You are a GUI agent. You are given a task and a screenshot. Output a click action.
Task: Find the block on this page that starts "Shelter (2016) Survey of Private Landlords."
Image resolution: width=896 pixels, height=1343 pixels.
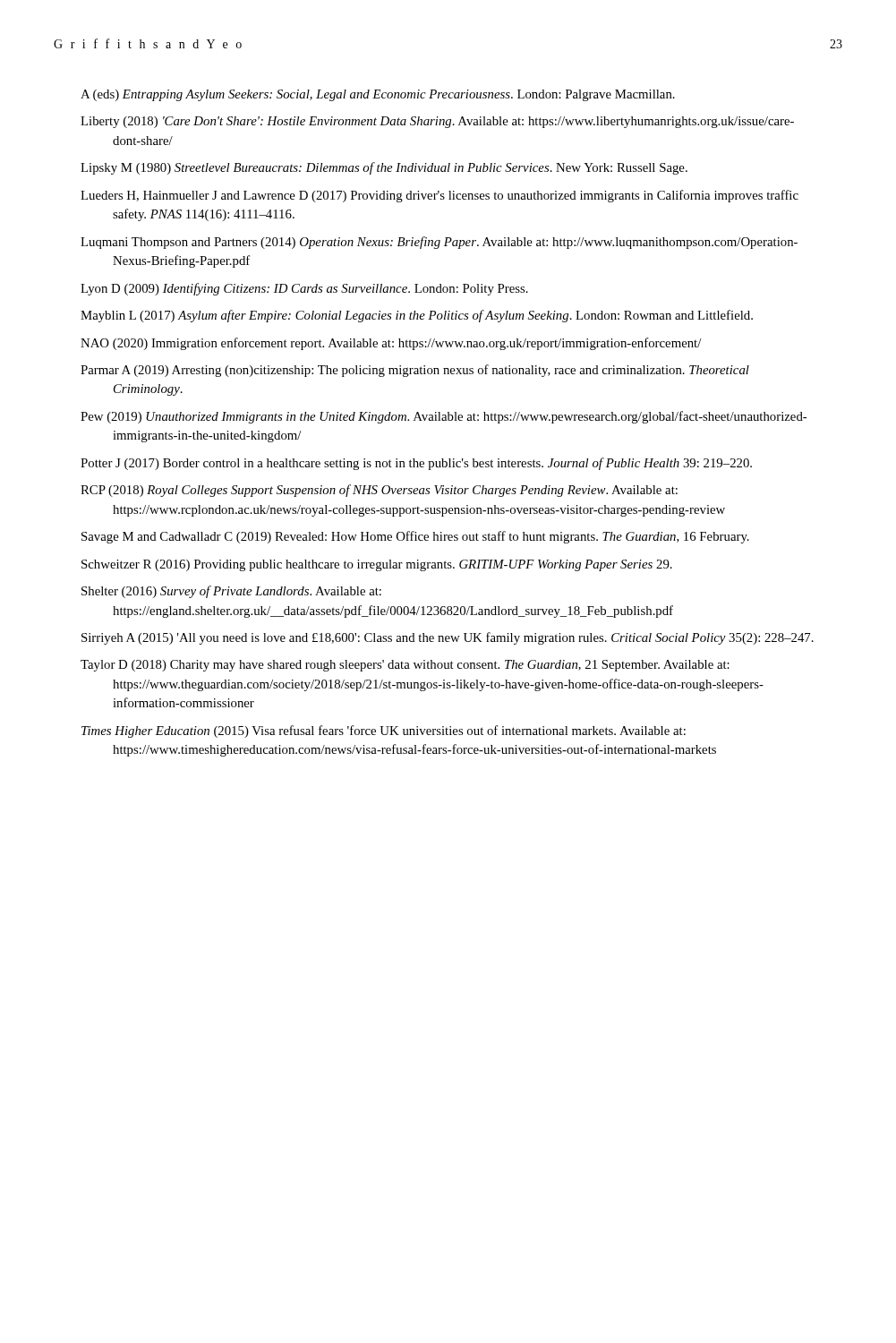(x=377, y=601)
